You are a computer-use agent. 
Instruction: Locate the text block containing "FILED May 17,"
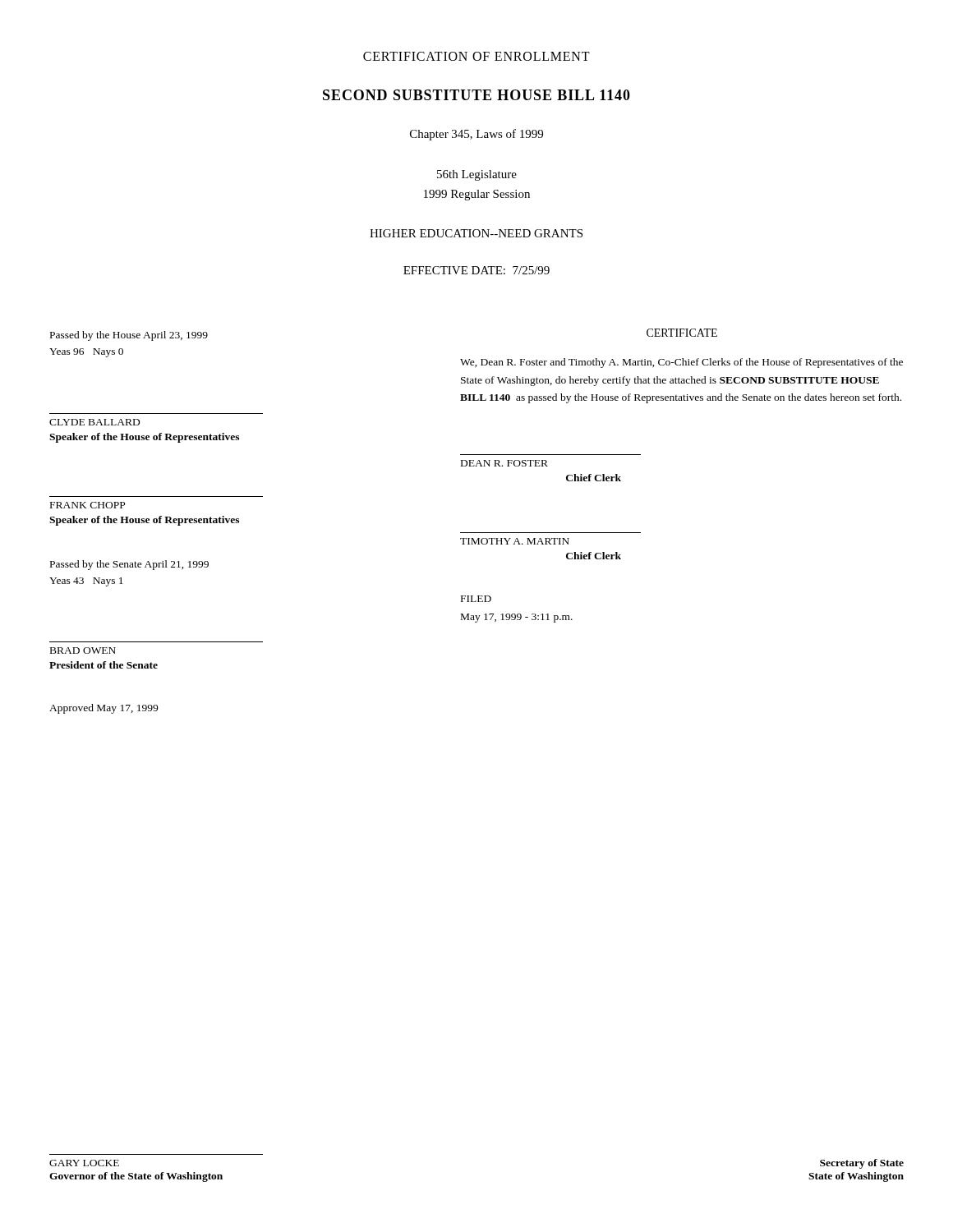click(476, 599)
